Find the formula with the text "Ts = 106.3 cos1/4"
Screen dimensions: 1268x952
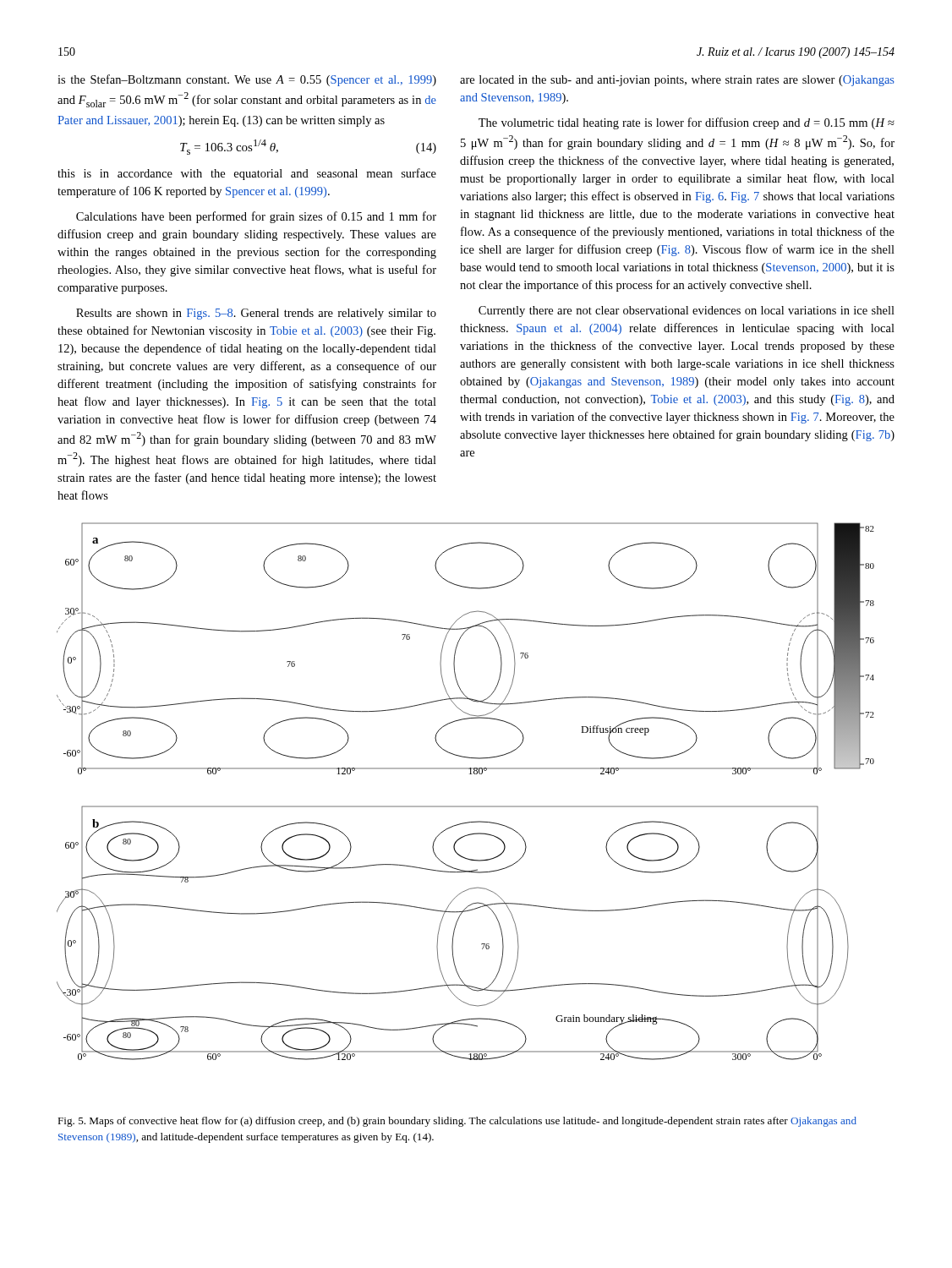pos(247,148)
